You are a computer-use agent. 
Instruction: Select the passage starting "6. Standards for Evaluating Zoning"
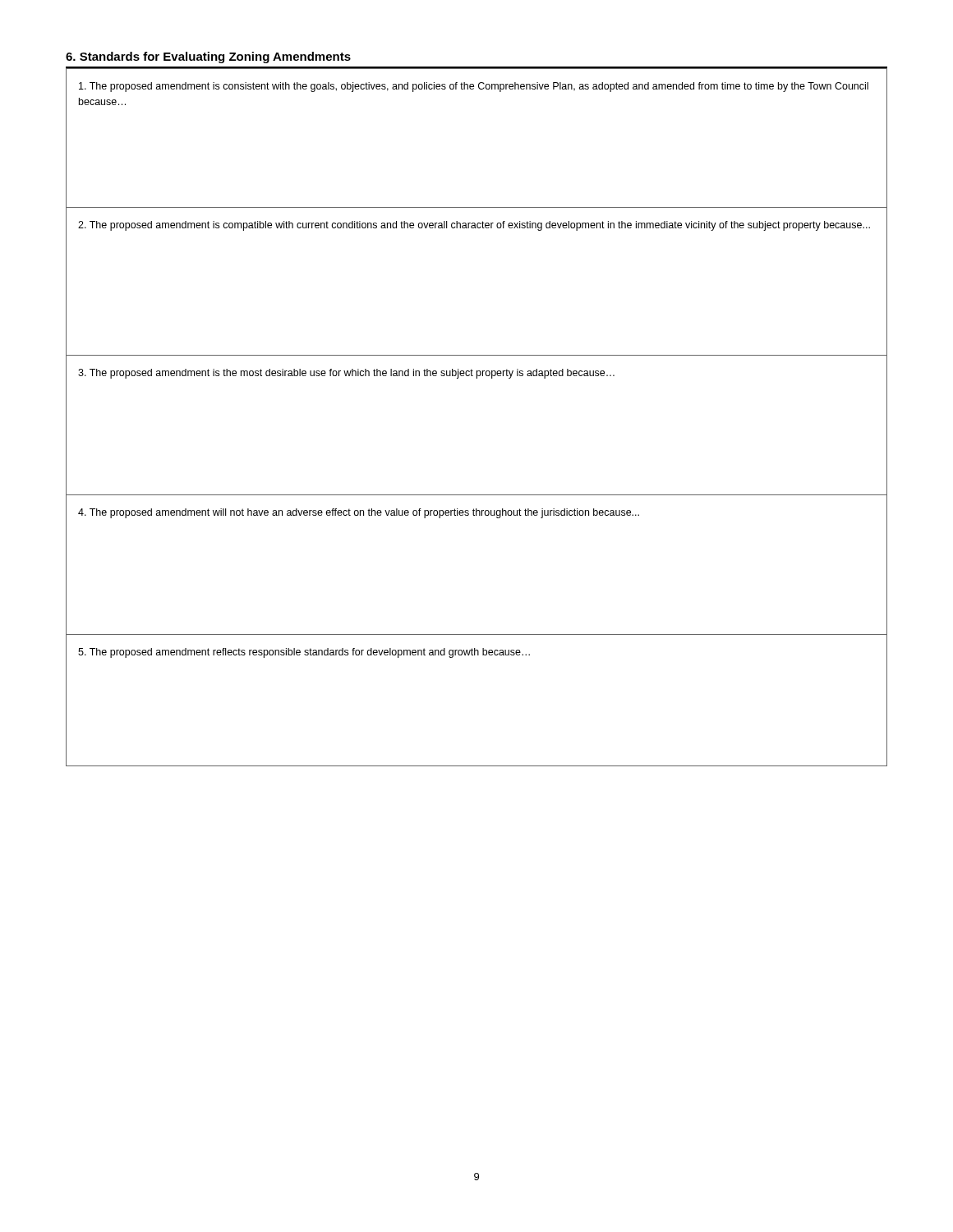[208, 56]
